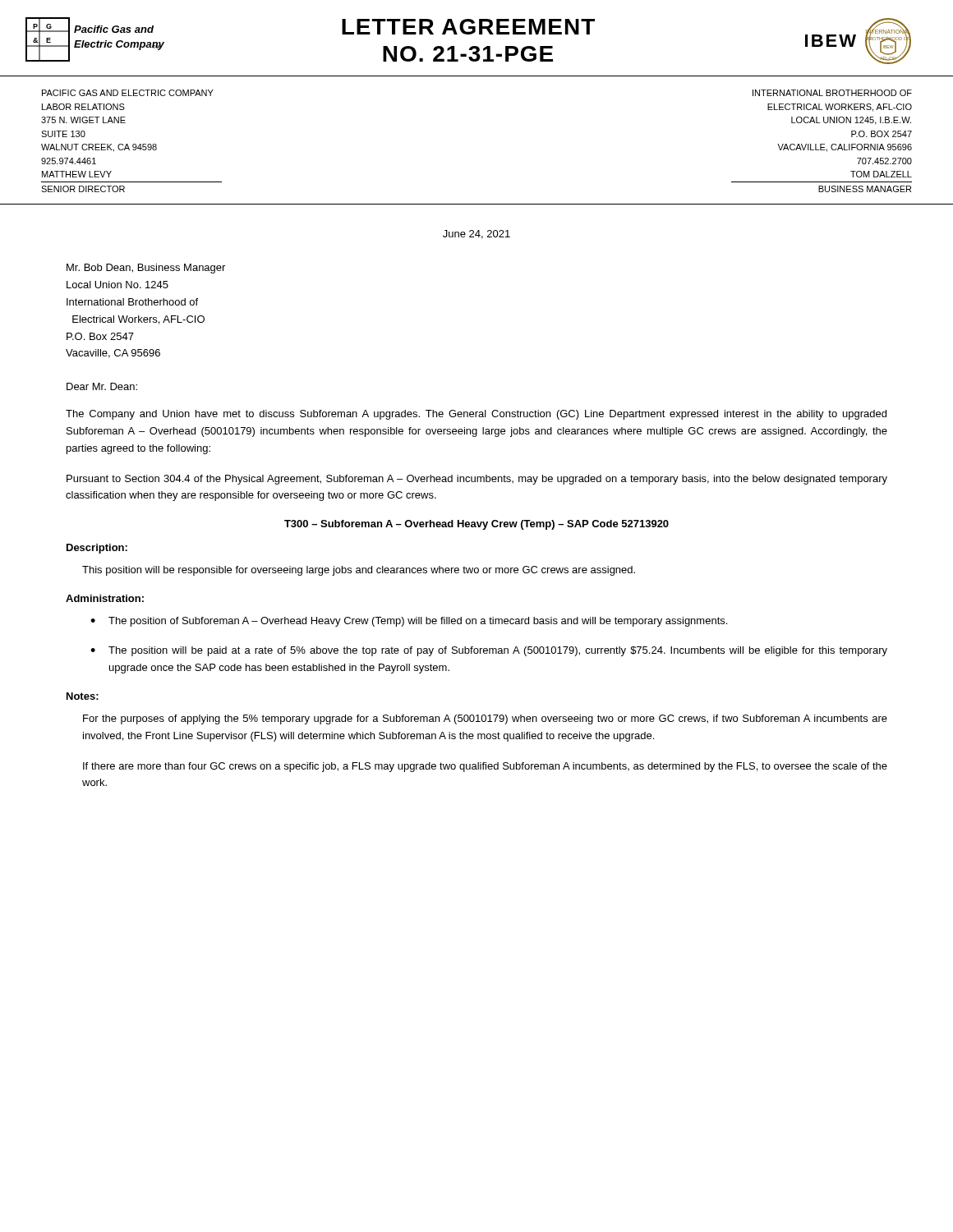Select the text block starting "Dear Mr. Dean:"
The width and height of the screenshot is (953, 1232).
coord(102,387)
